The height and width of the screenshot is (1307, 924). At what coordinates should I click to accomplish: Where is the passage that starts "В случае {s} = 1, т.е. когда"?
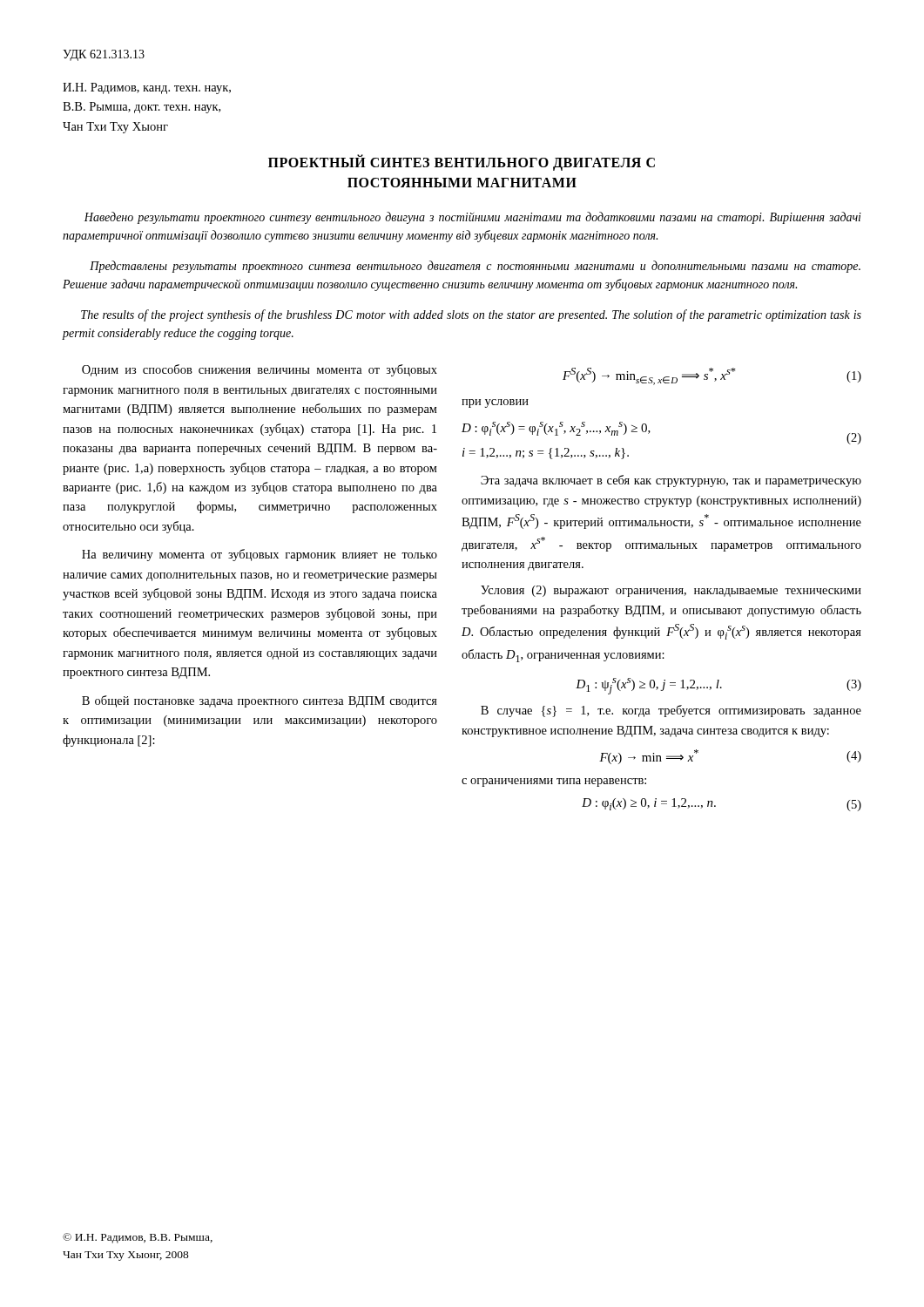click(x=661, y=720)
